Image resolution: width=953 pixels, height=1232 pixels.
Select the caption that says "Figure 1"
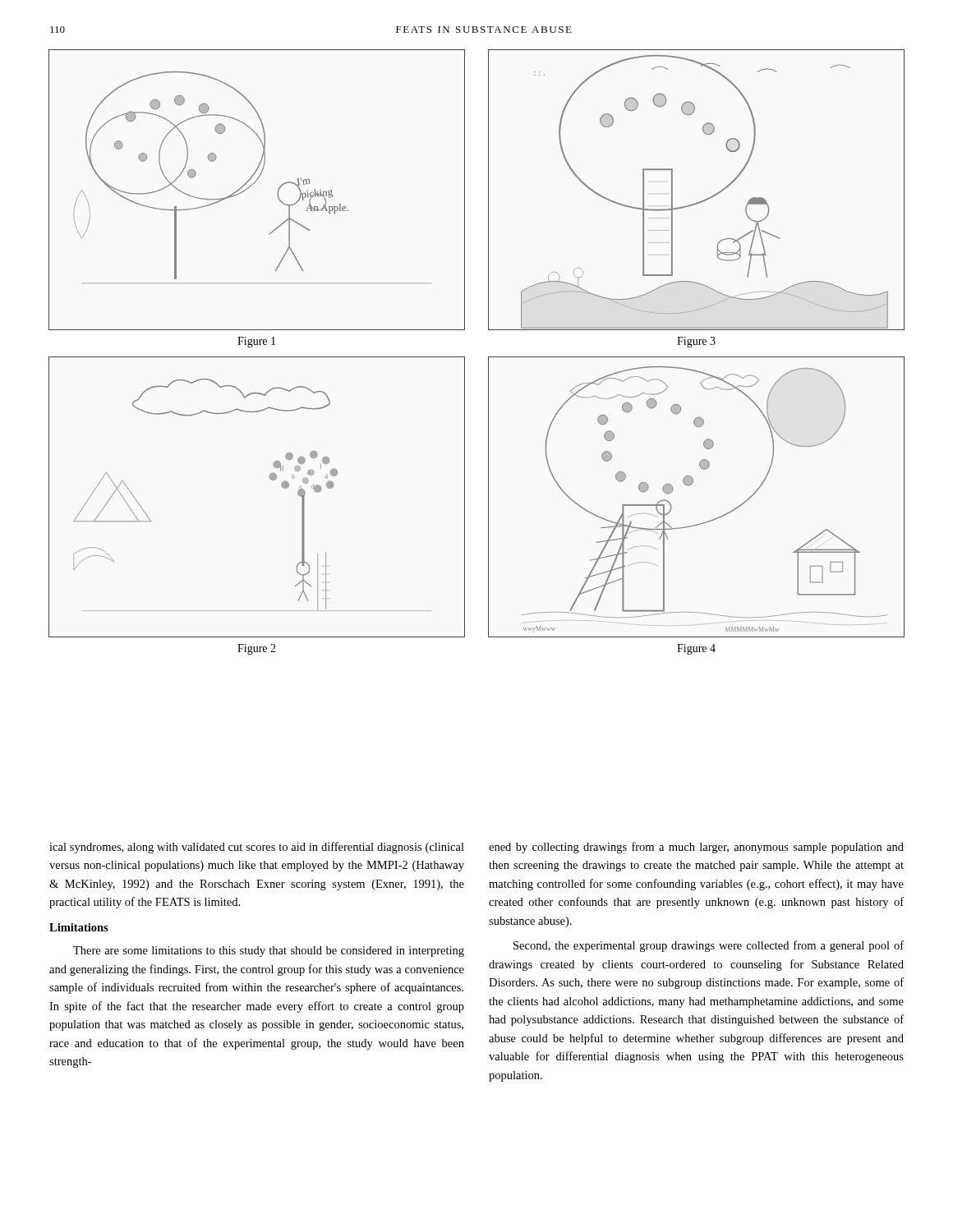pyautogui.click(x=257, y=341)
